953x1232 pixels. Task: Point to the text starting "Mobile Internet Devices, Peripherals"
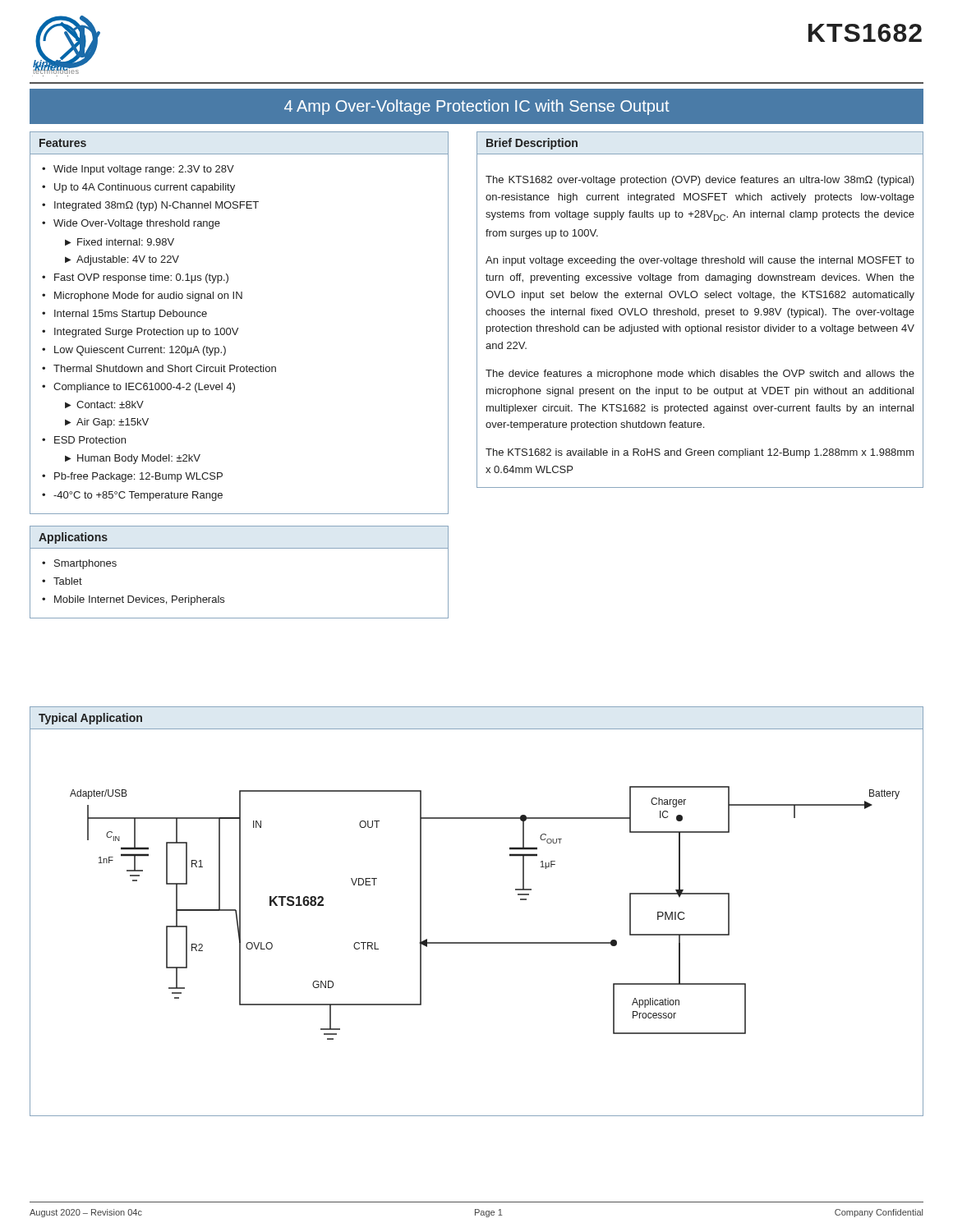pos(139,599)
